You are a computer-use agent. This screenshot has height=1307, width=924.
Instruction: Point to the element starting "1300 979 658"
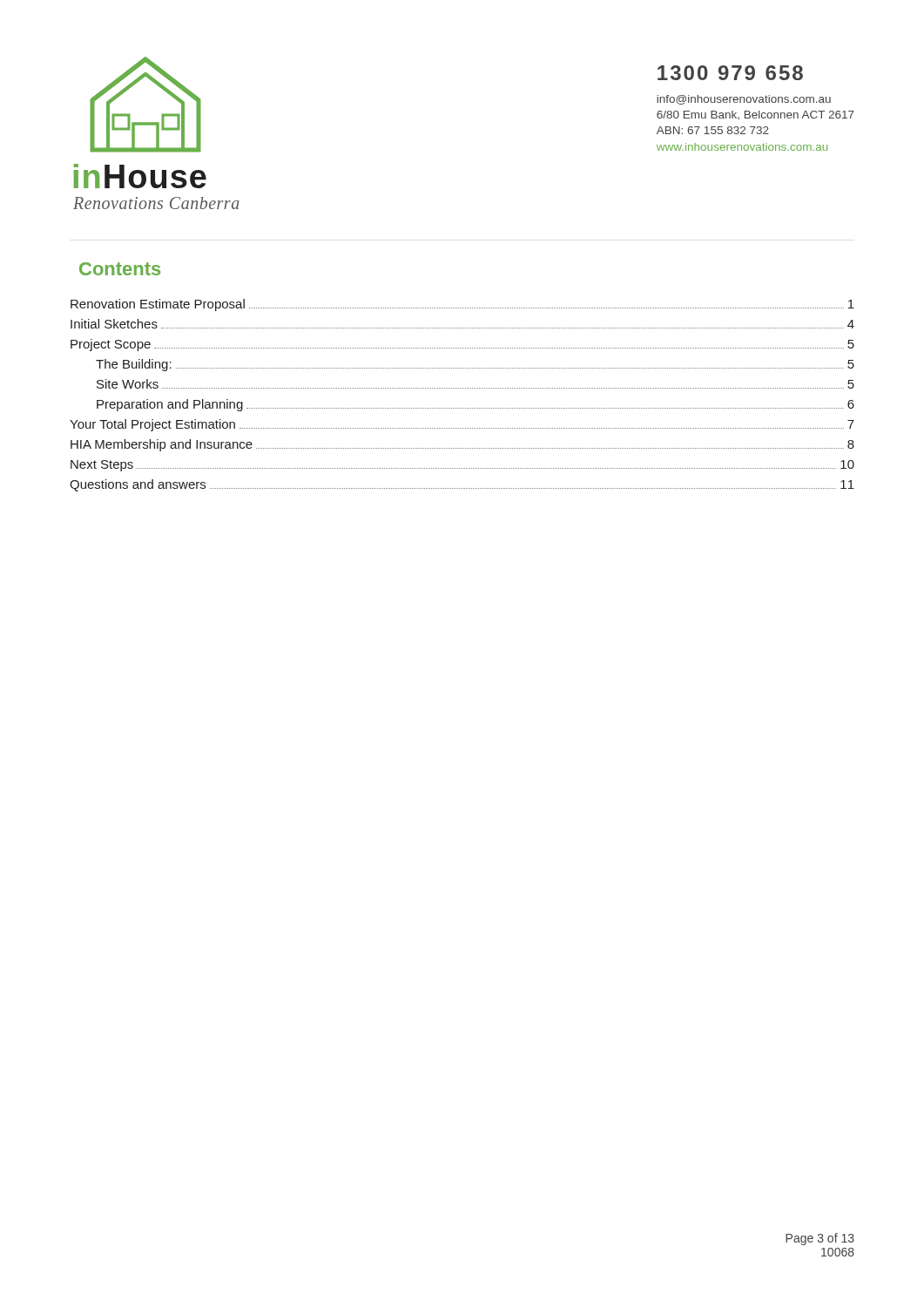tap(755, 107)
